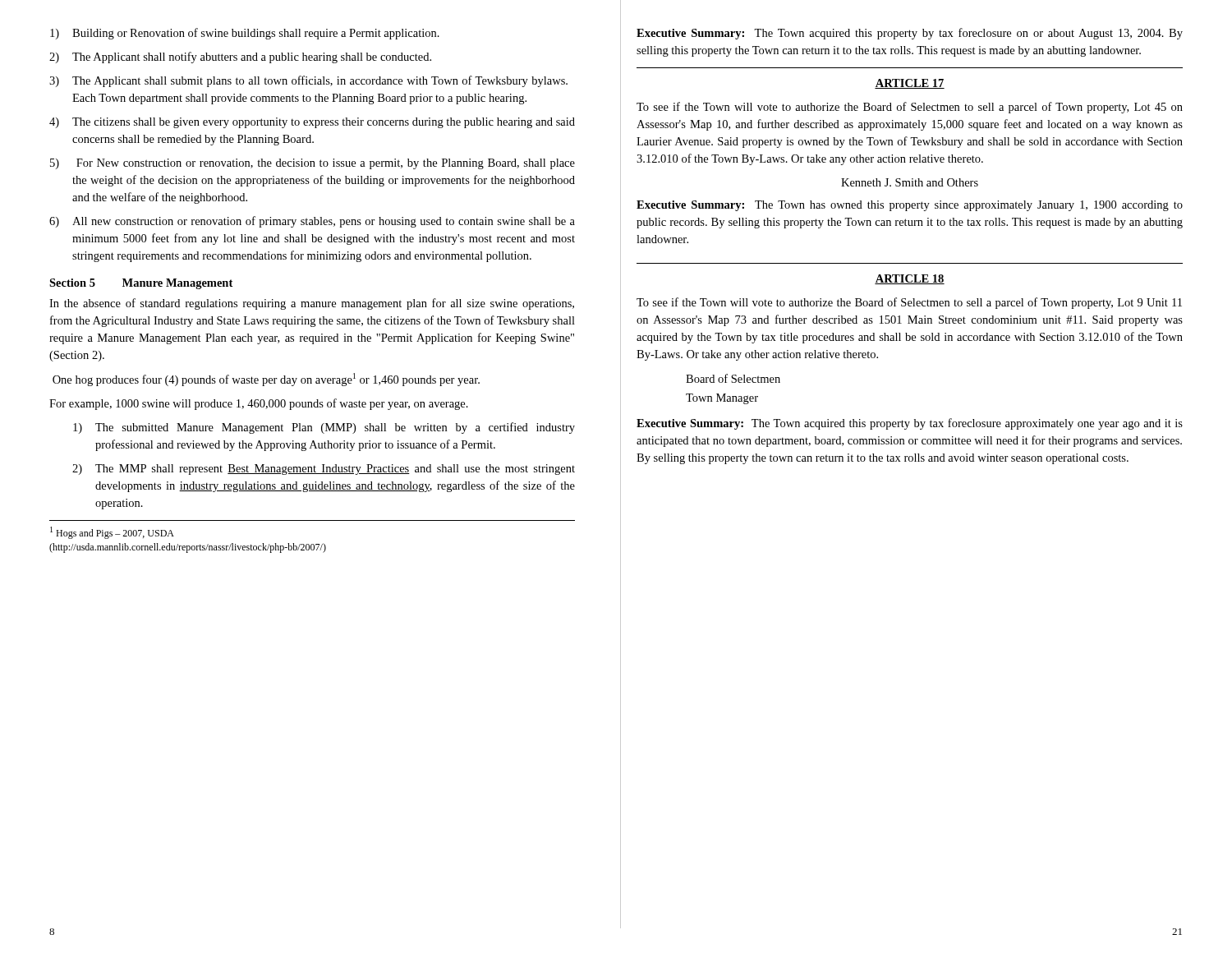Find the text block that reads "In the absence of standard regulations requiring"
This screenshot has height=953, width=1232.
pos(312,329)
